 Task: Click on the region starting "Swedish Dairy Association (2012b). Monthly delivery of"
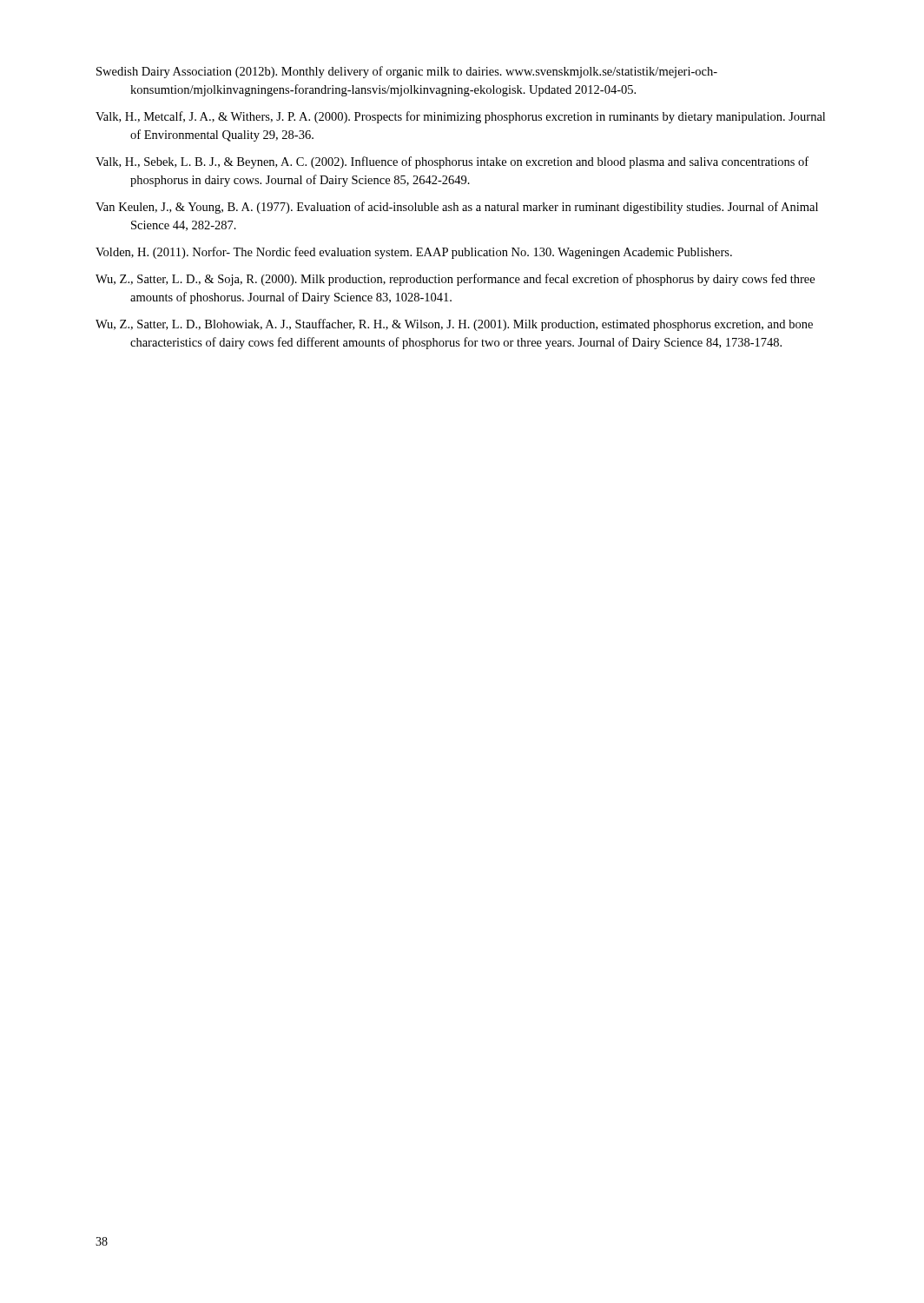[406, 80]
